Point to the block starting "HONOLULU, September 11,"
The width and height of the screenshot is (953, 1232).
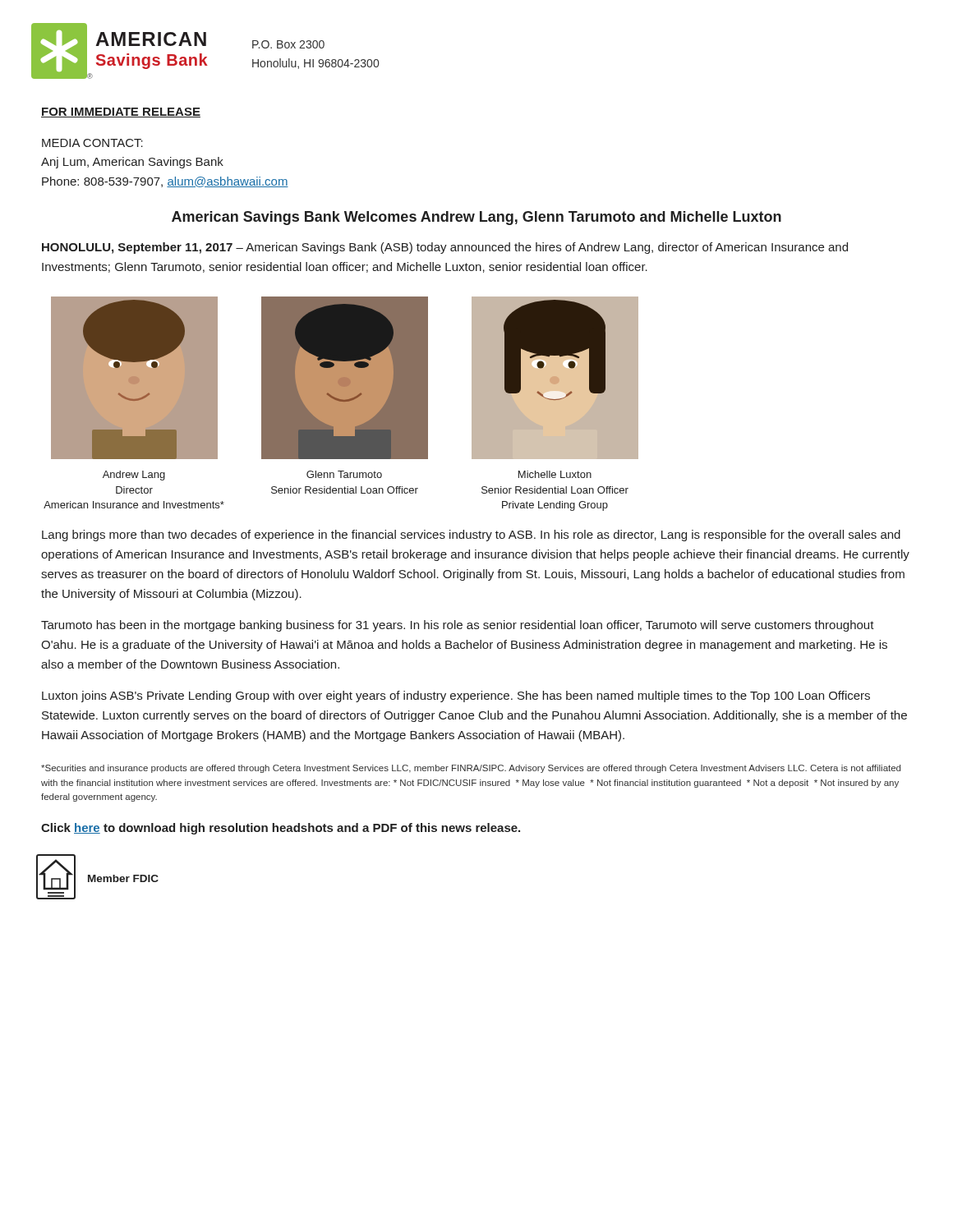445,256
